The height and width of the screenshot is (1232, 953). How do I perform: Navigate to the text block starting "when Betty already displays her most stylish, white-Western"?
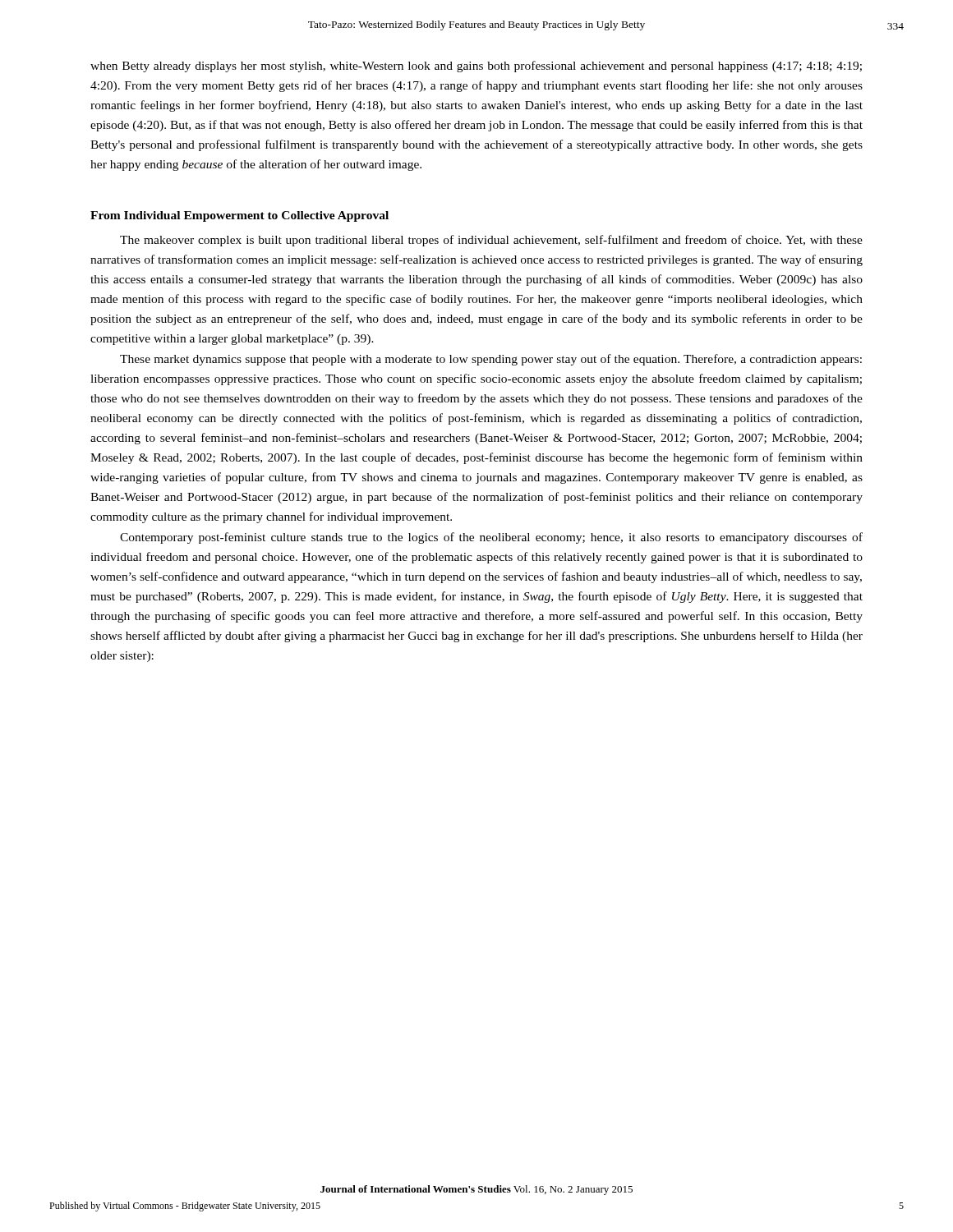point(476,115)
